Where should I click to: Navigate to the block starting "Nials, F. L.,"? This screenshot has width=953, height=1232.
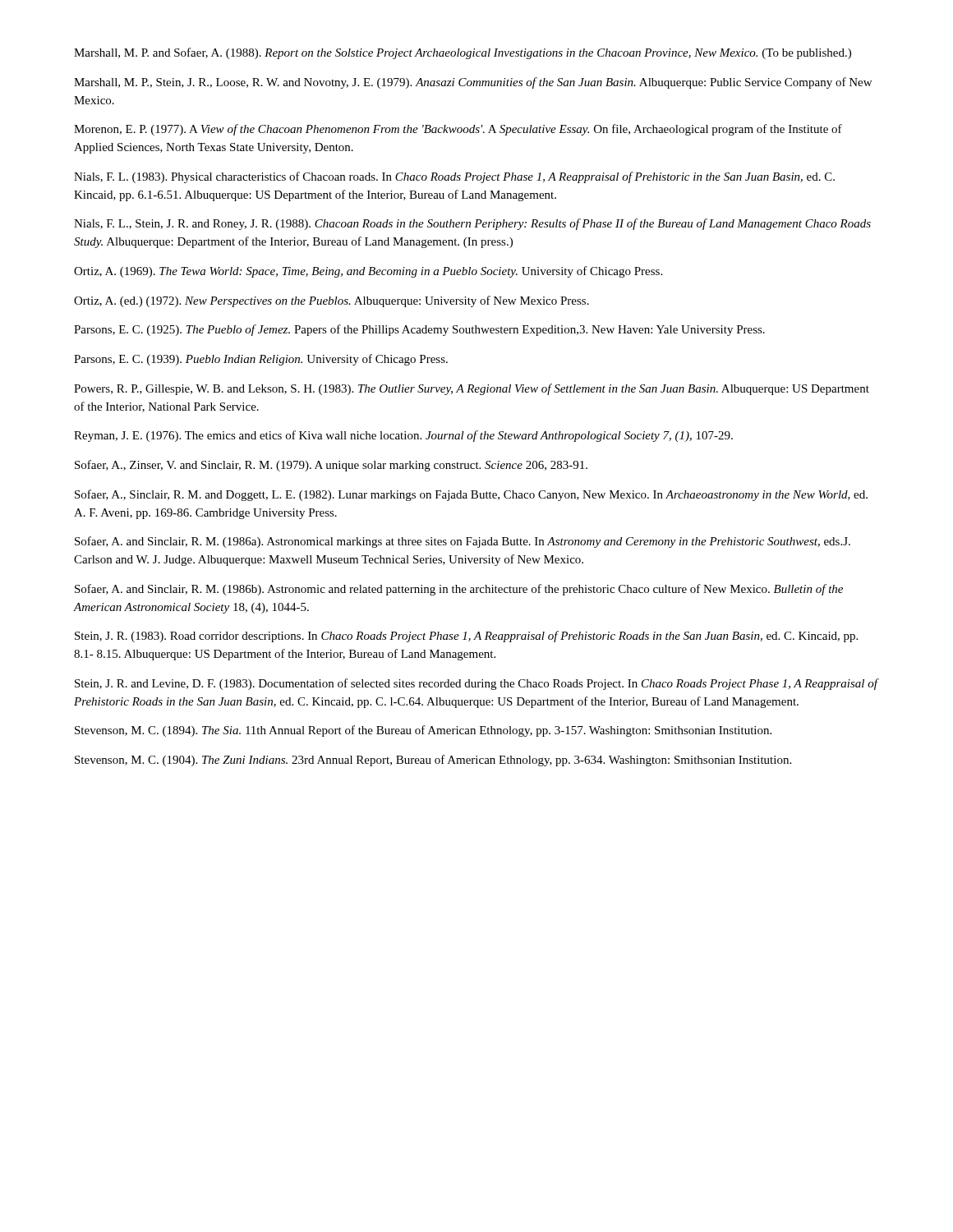click(472, 233)
